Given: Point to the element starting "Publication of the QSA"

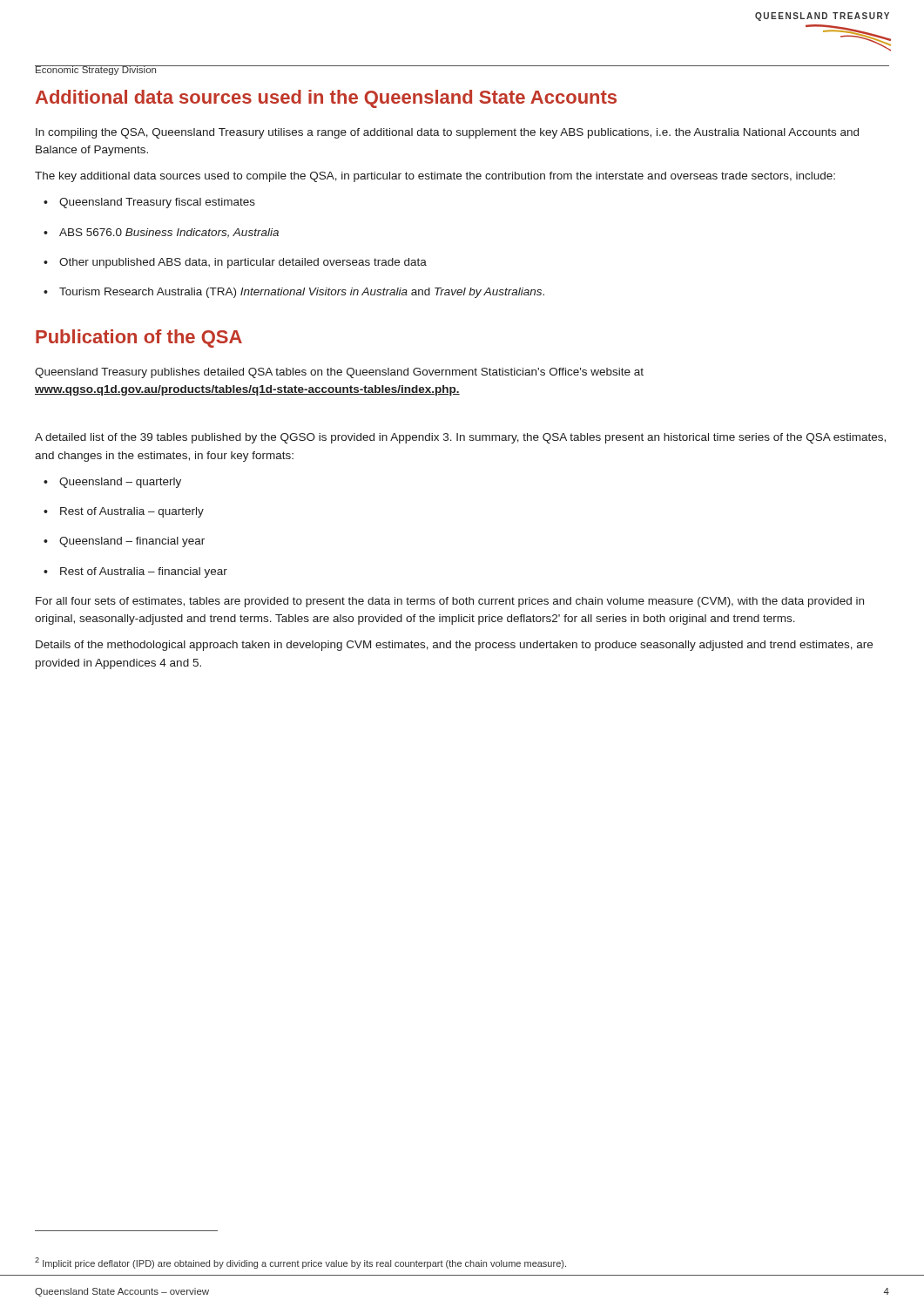Looking at the screenshot, I should point(139,339).
